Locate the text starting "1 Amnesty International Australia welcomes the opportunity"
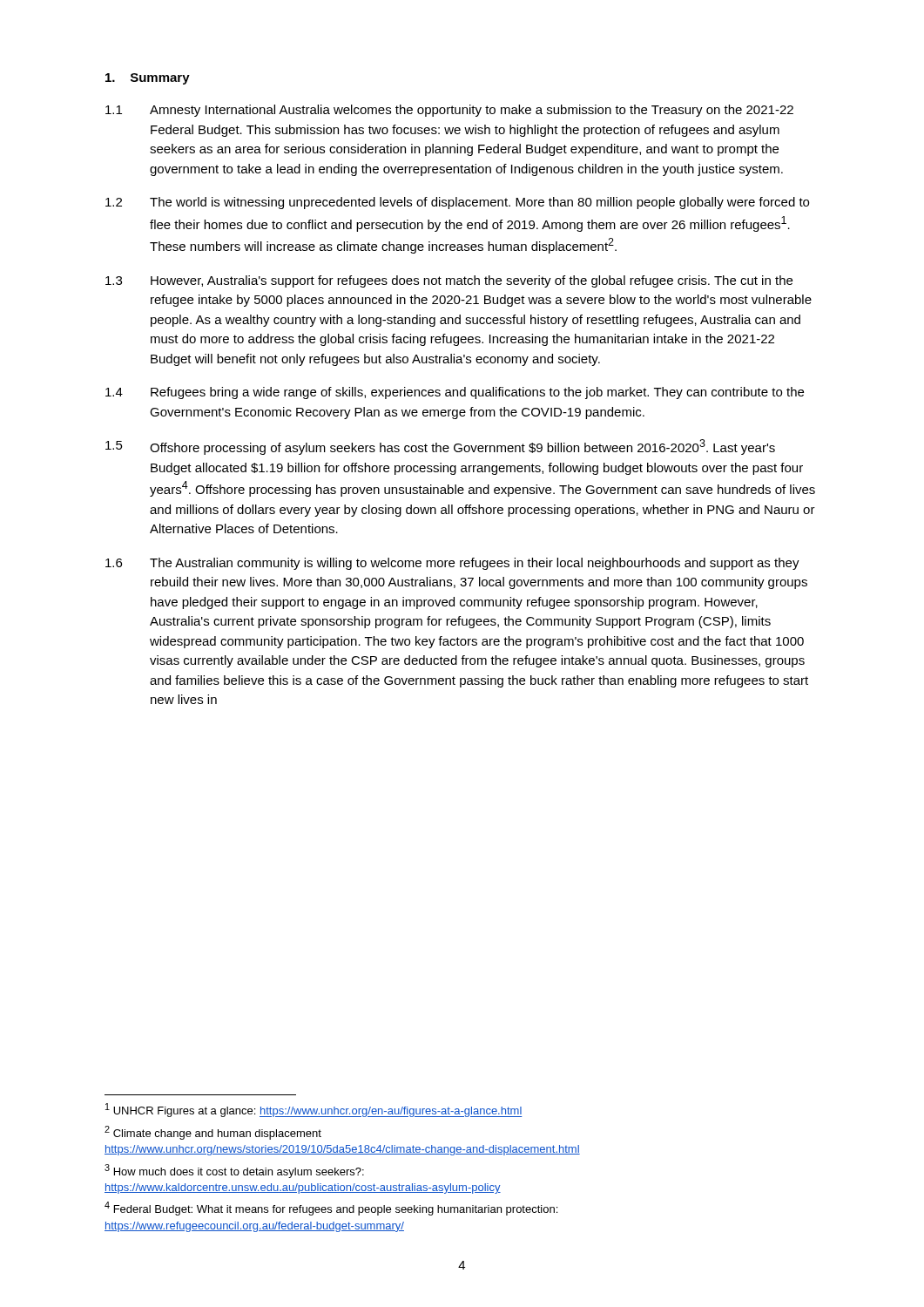This screenshot has height=1307, width=924. (x=462, y=139)
